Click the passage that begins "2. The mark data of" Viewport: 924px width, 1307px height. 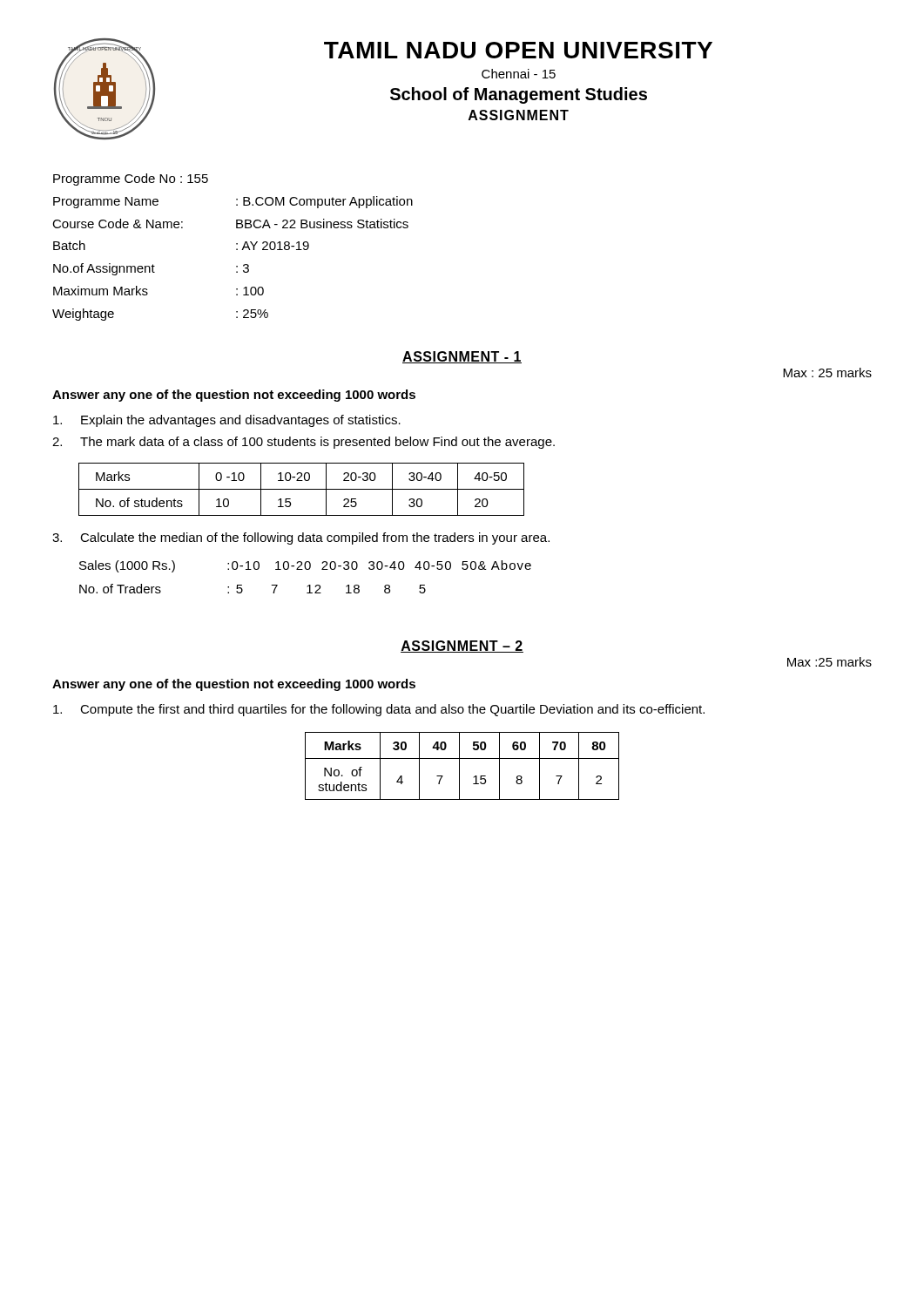click(462, 442)
